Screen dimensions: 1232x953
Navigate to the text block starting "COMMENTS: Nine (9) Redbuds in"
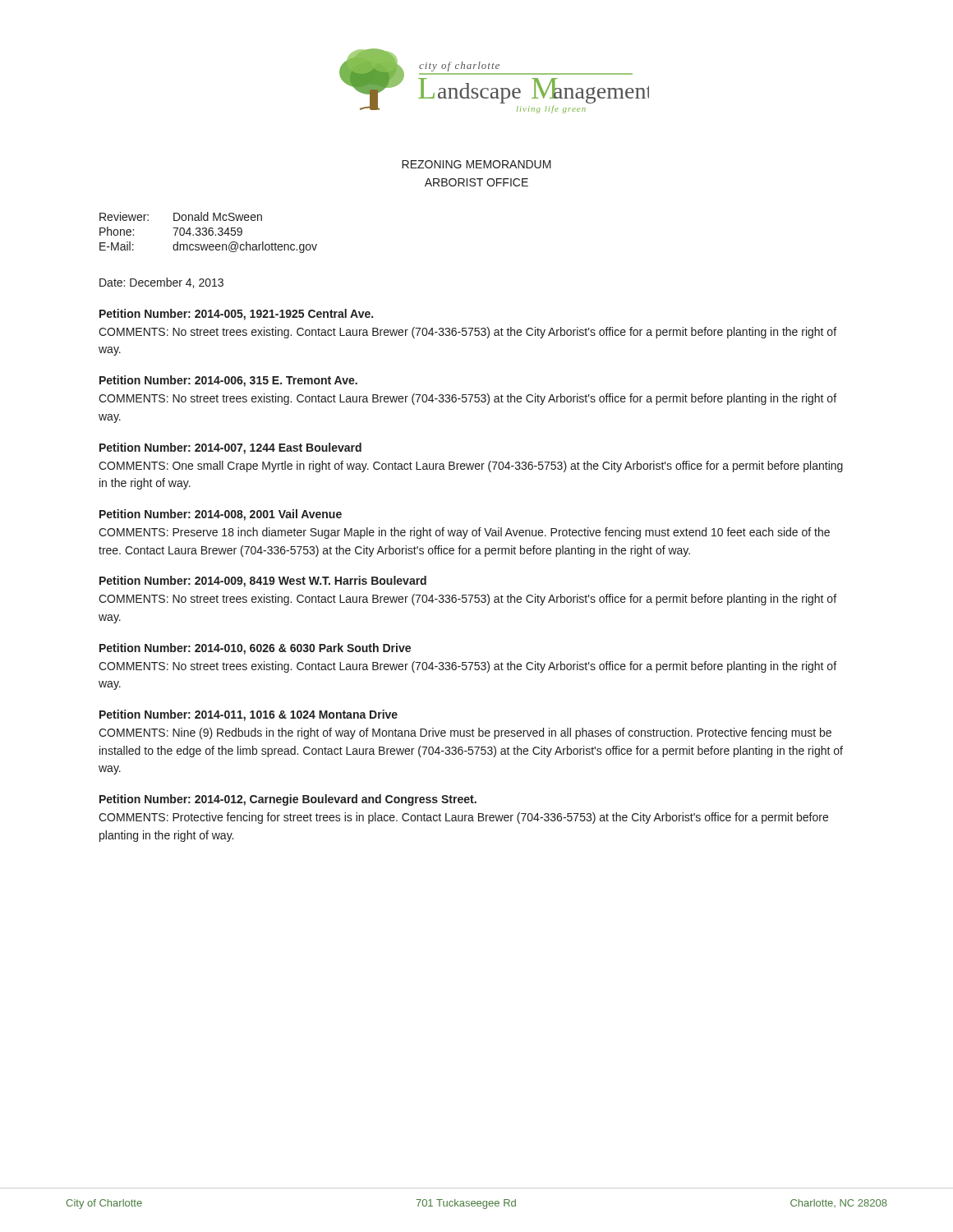point(471,750)
